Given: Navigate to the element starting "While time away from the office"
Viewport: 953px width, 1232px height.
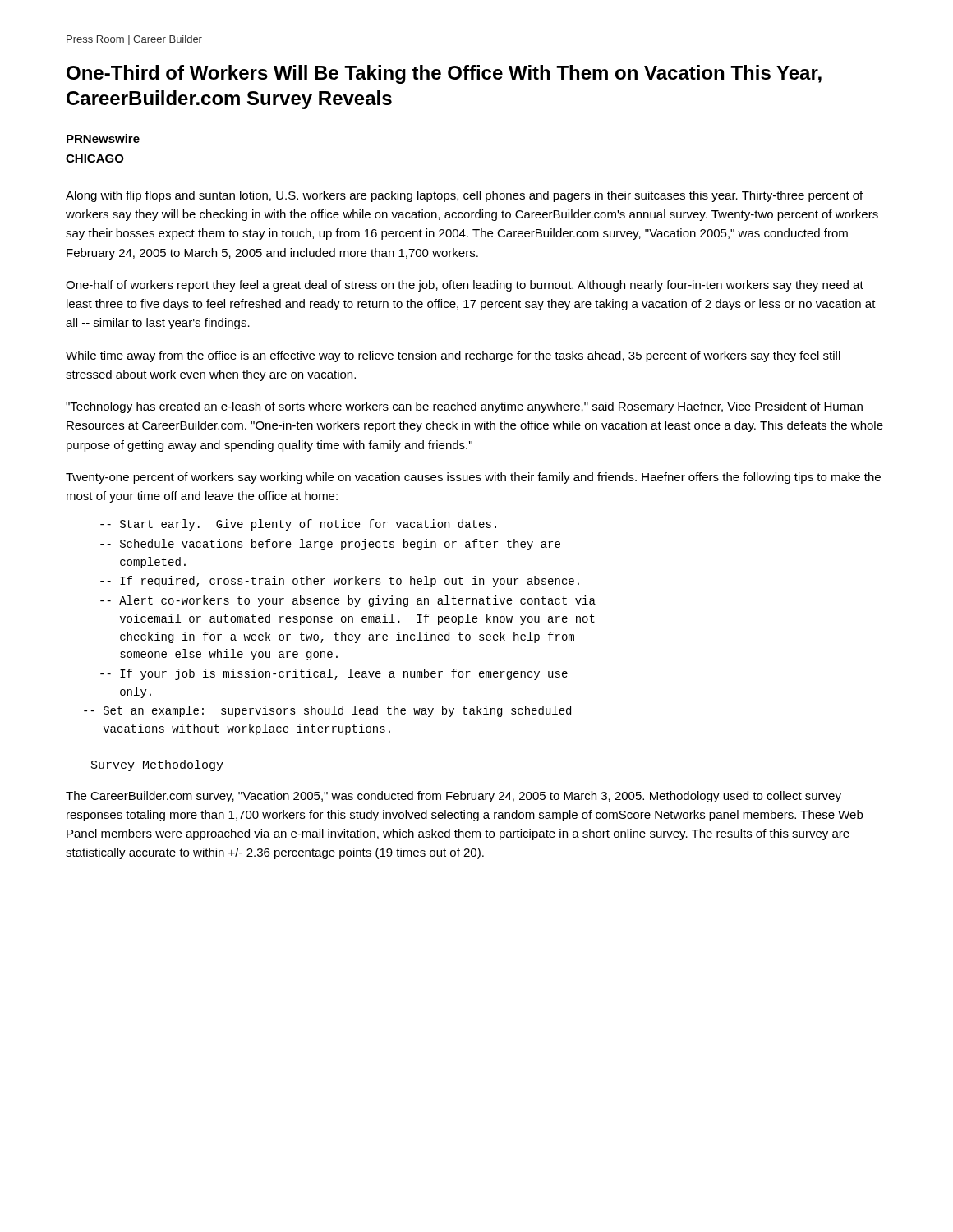Looking at the screenshot, I should pos(453,364).
